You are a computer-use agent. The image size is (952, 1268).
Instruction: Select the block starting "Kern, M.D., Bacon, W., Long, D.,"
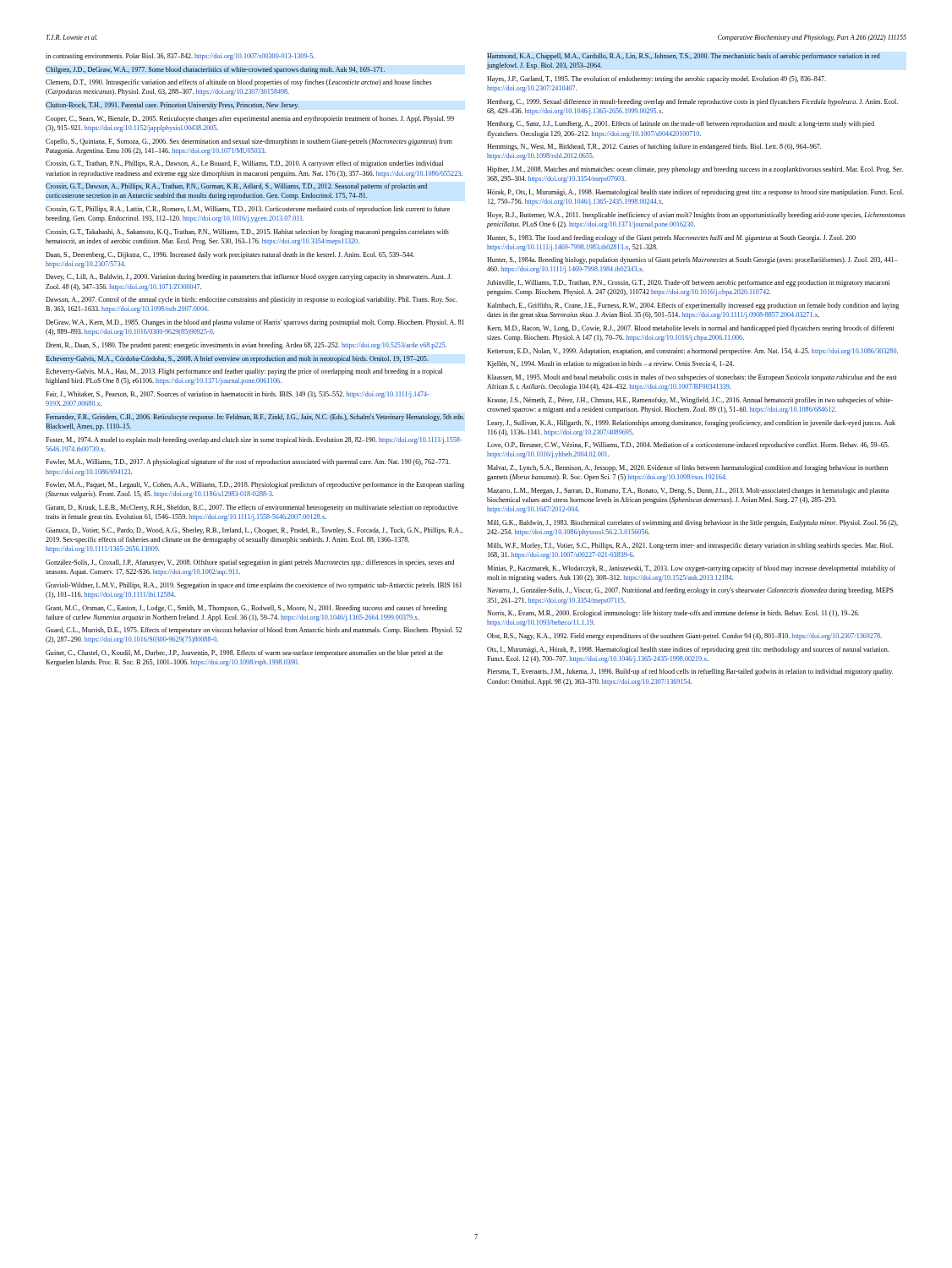coord(691,333)
